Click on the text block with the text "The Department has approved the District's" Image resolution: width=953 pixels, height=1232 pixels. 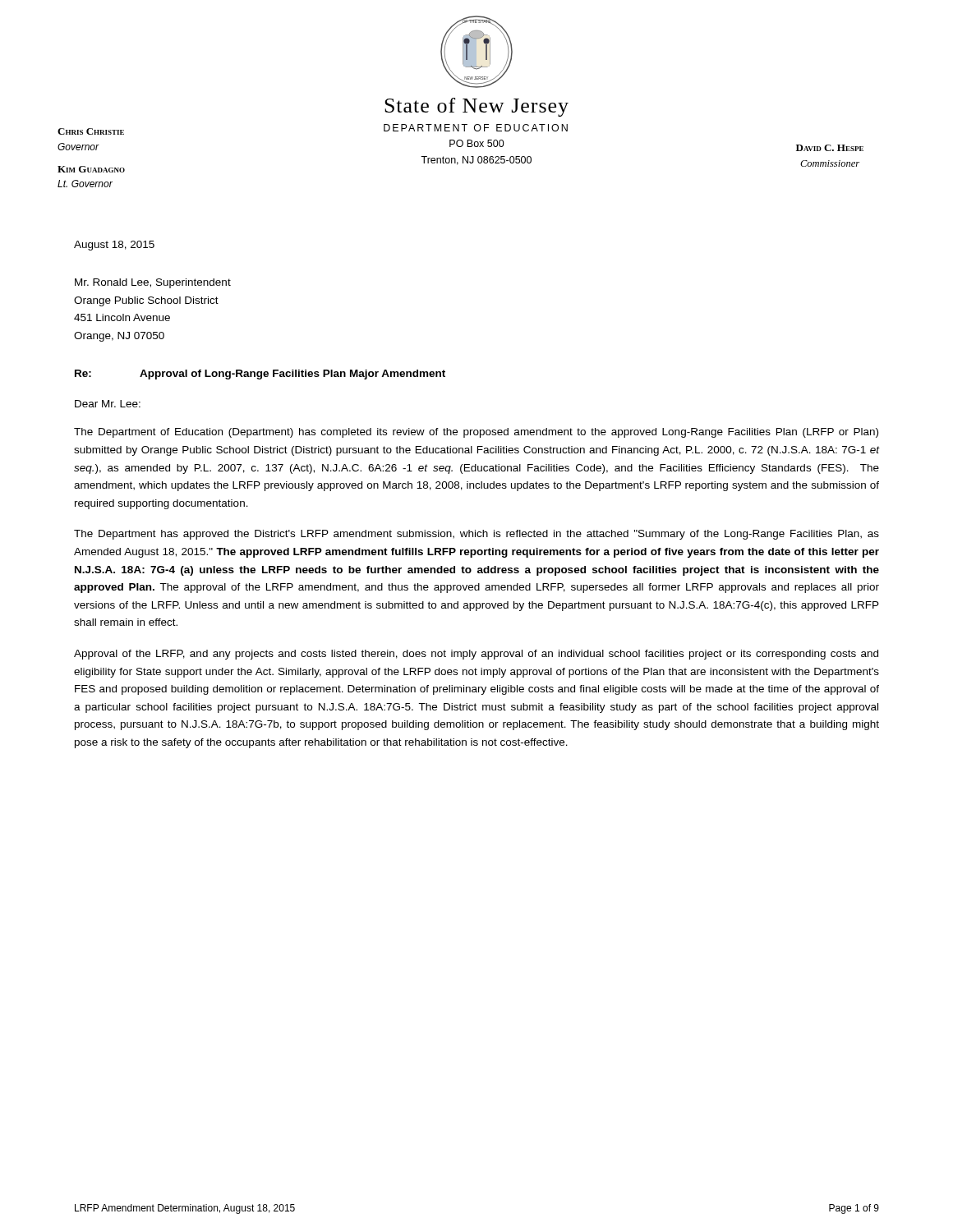click(476, 578)
